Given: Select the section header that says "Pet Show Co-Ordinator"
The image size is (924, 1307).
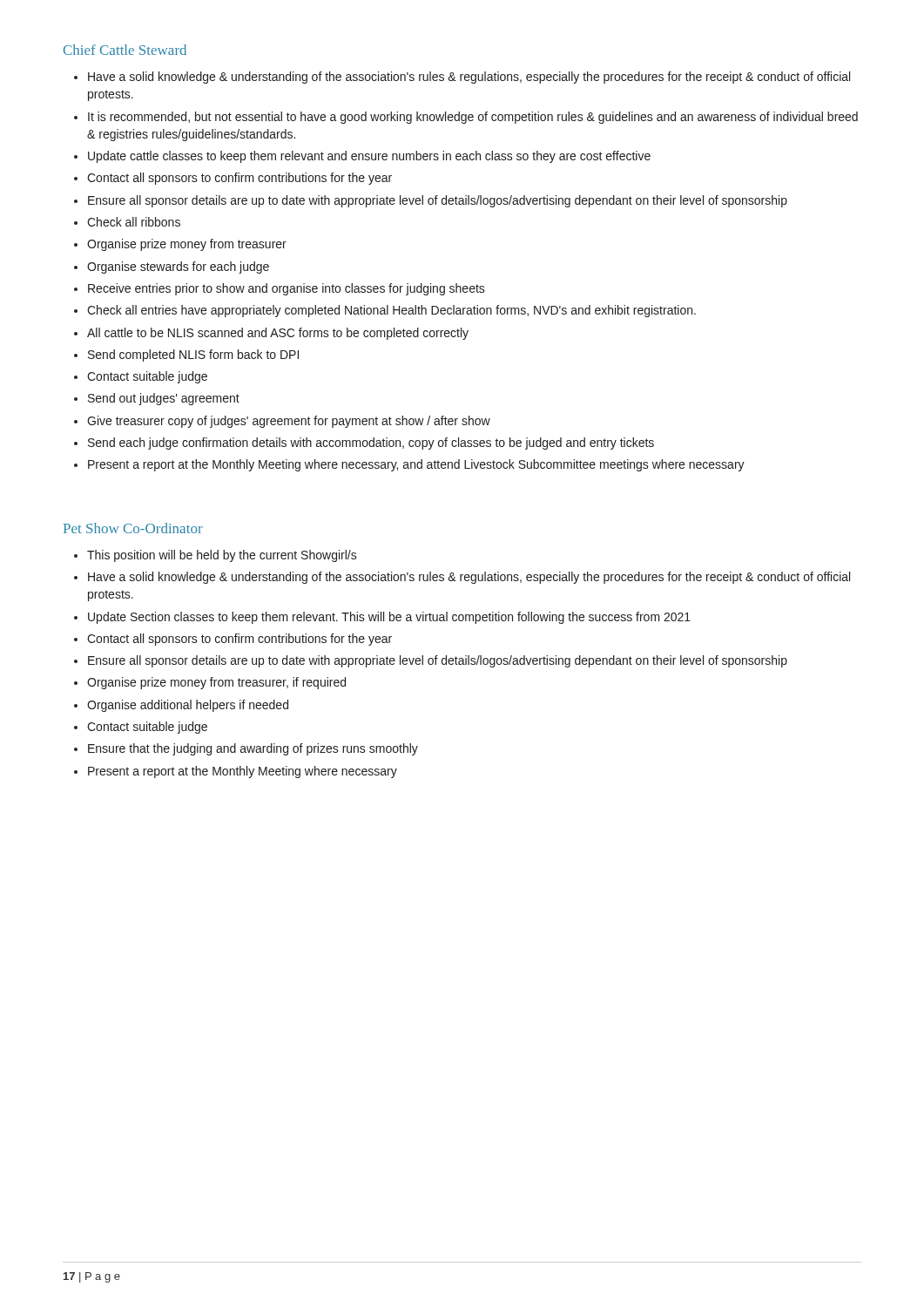Looking at the screenshot, I should [133, 528].
